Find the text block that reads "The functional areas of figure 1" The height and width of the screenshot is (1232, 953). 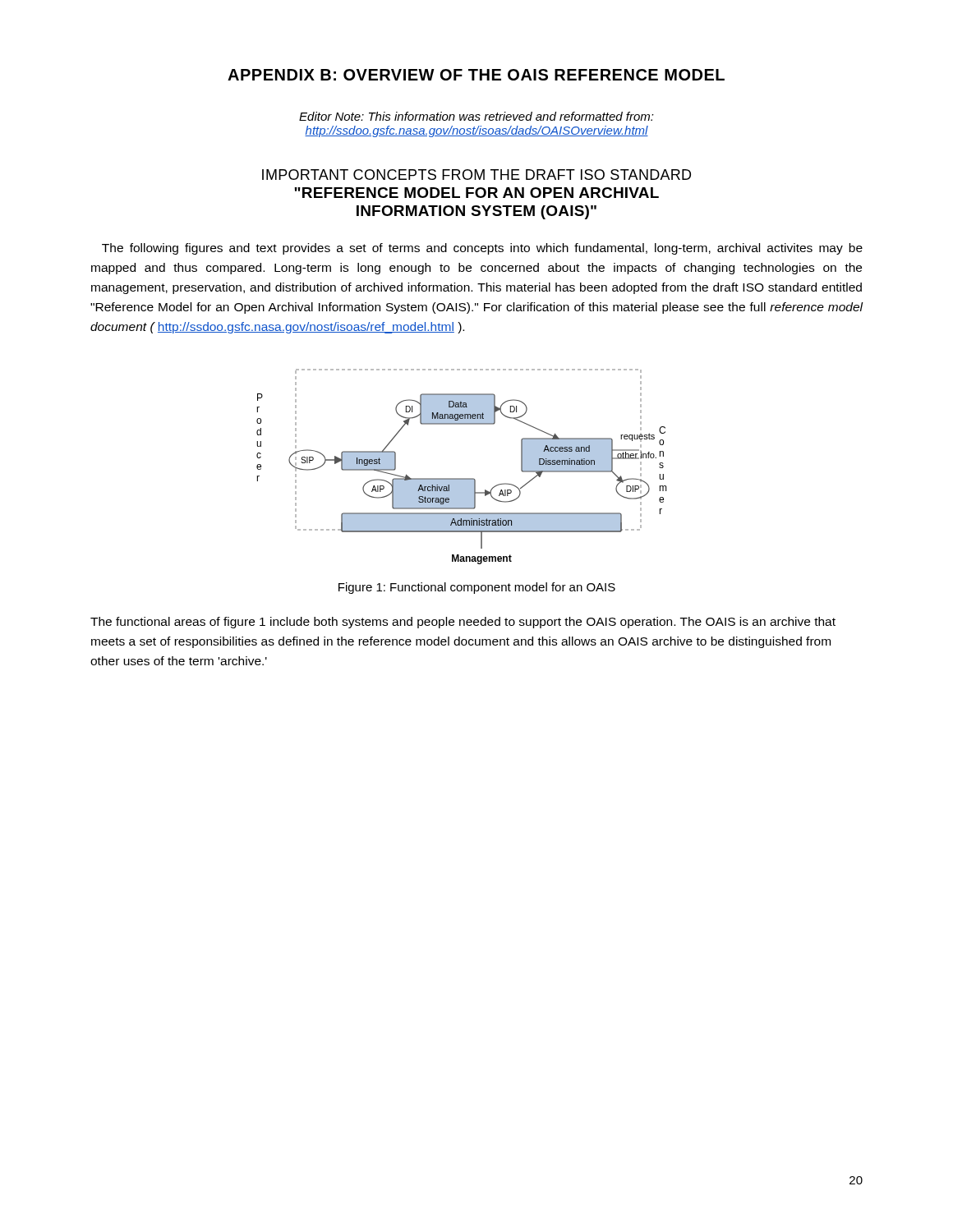coord(463,641)
